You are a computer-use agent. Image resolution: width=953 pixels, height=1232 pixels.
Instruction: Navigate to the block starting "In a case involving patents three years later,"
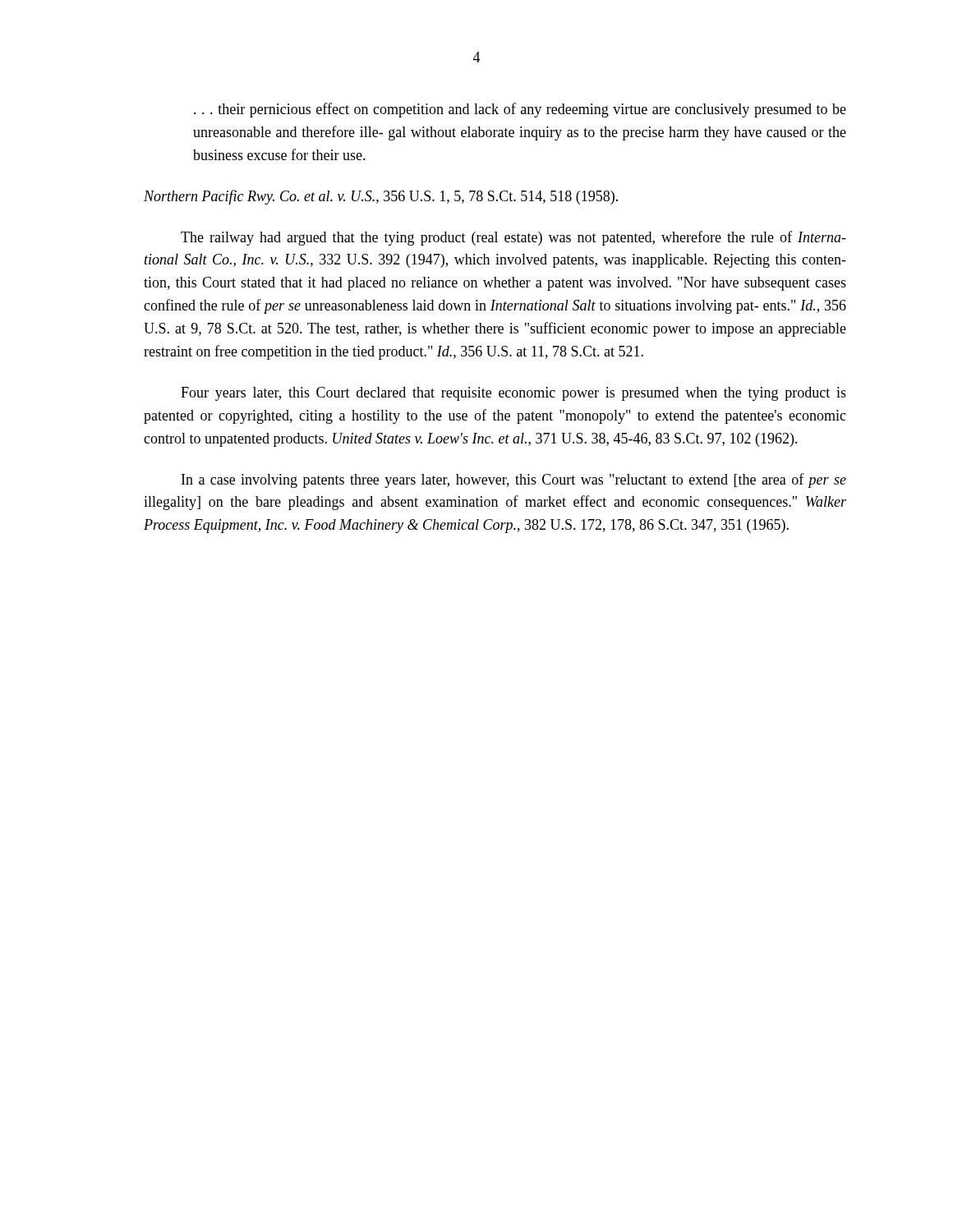(495, 502)
